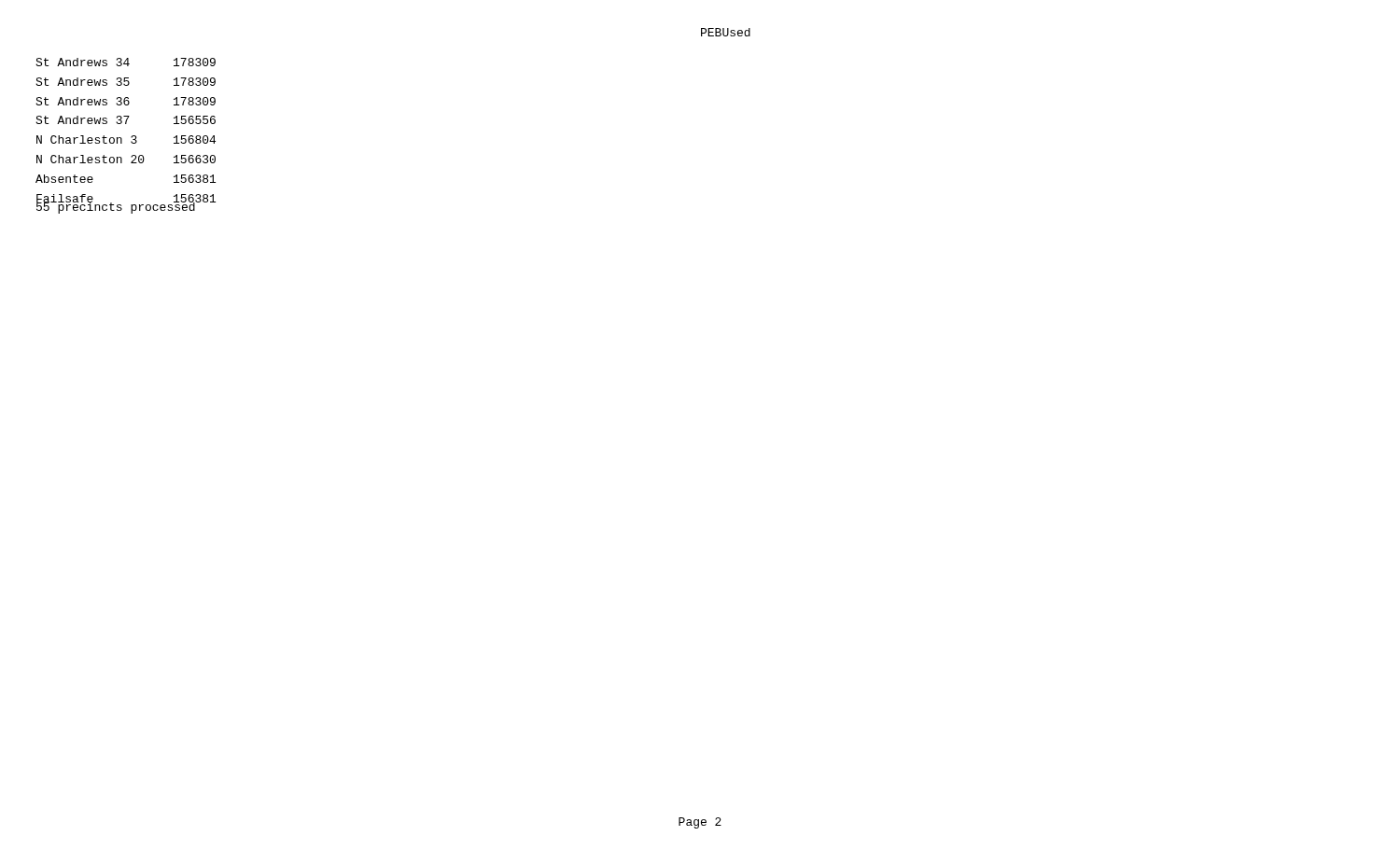Image resolution: width=1400 pixels, height=850 pixels.
Task: Find "55 precincts processed" on this page
Action: tap(116, 208)
